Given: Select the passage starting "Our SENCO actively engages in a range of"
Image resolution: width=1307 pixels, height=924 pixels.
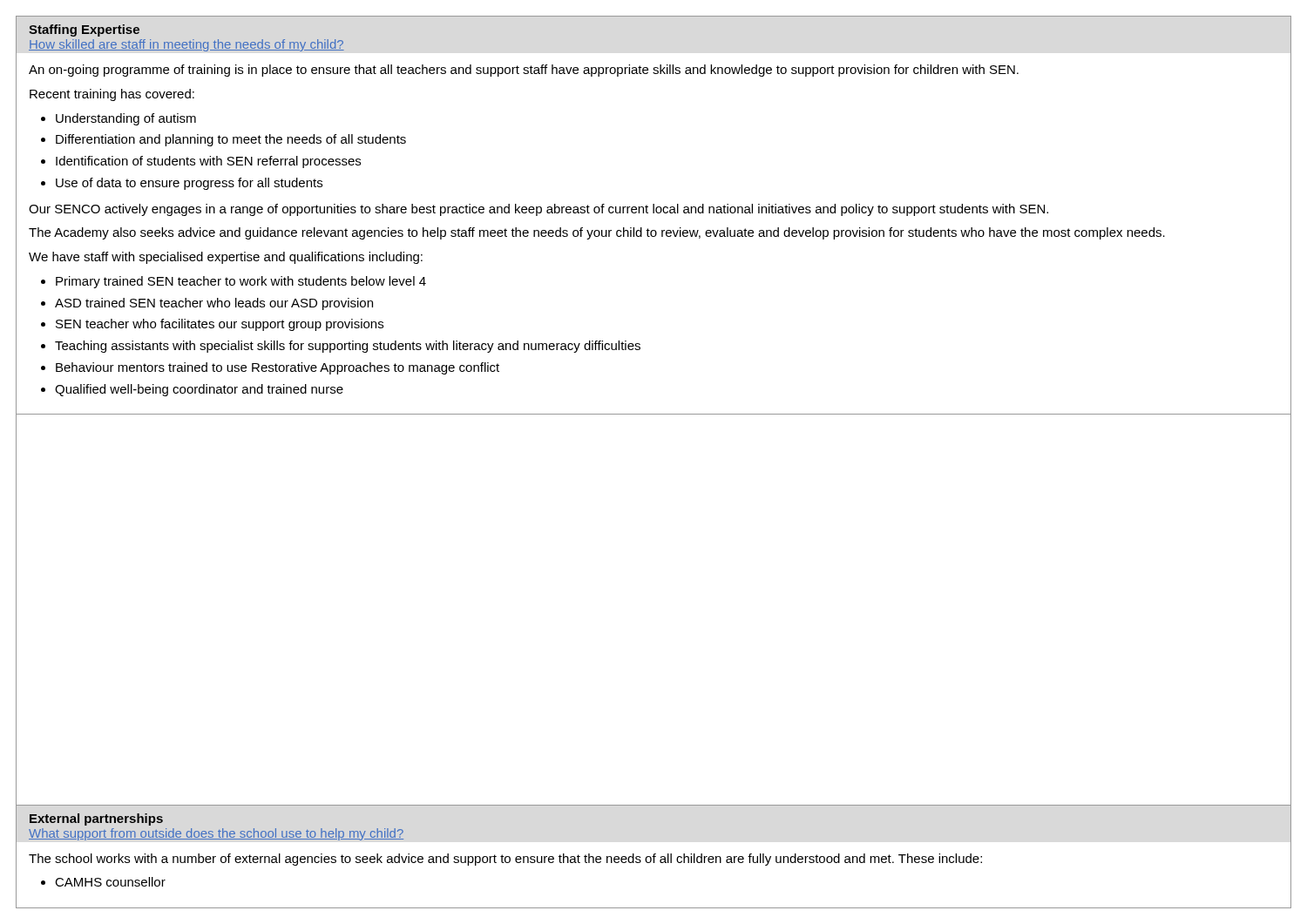Looking at the screenshot, I should click(x=654, y=221).
